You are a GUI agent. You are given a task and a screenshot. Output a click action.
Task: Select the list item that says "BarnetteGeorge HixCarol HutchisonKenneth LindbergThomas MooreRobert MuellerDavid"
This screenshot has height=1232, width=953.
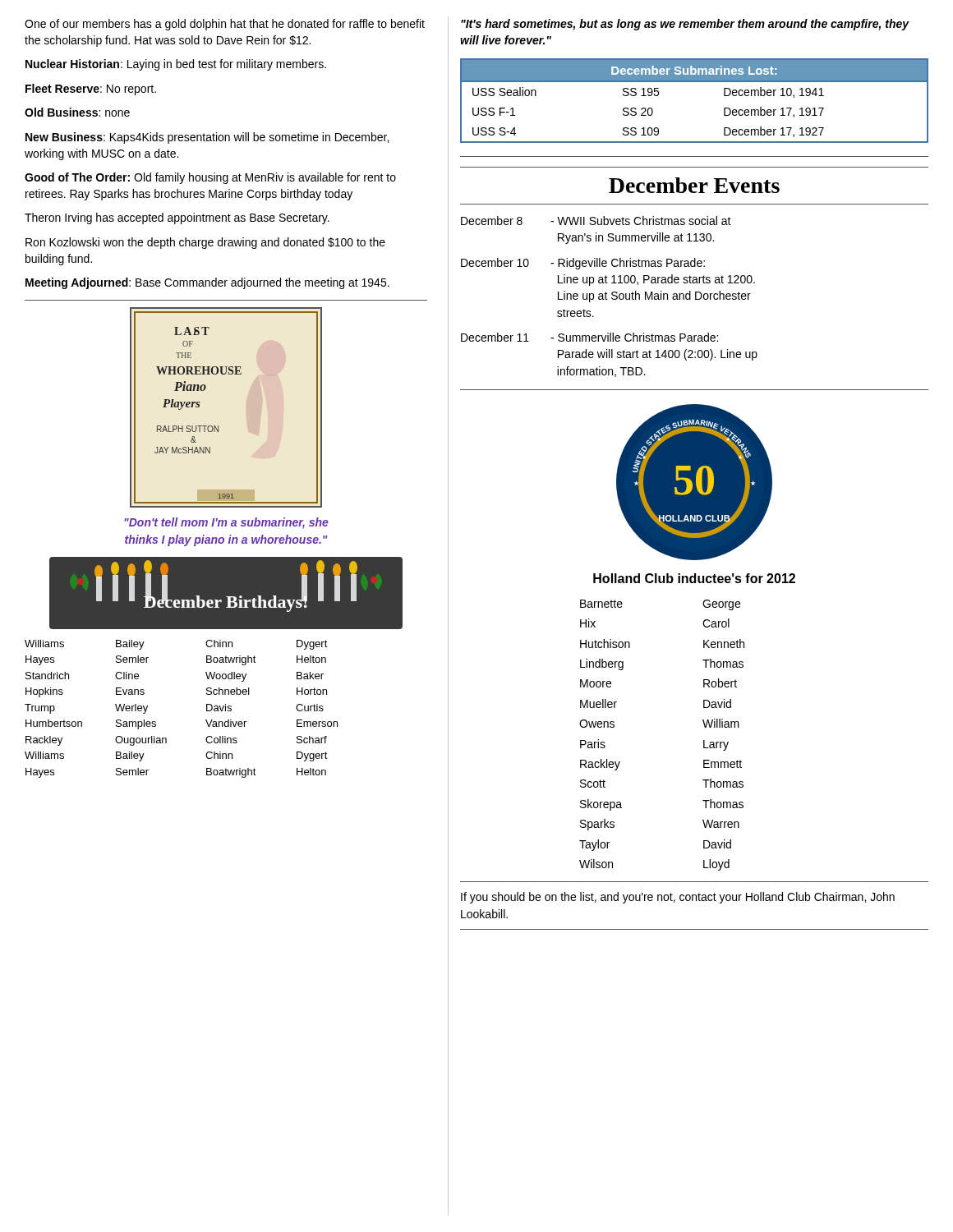(x=599, y=605)
